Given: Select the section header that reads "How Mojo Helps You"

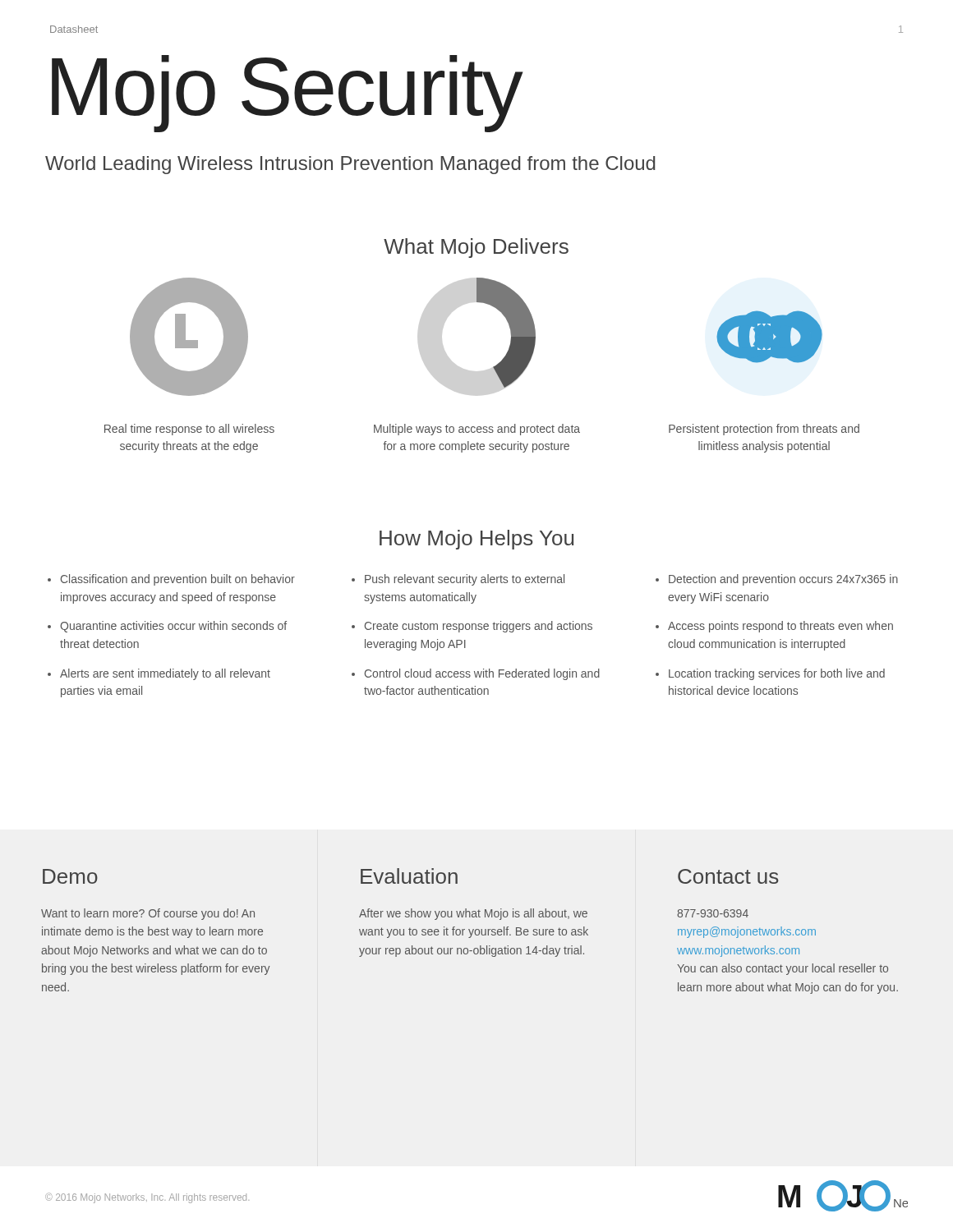Looking at the screenshot, I should (476, 538).
